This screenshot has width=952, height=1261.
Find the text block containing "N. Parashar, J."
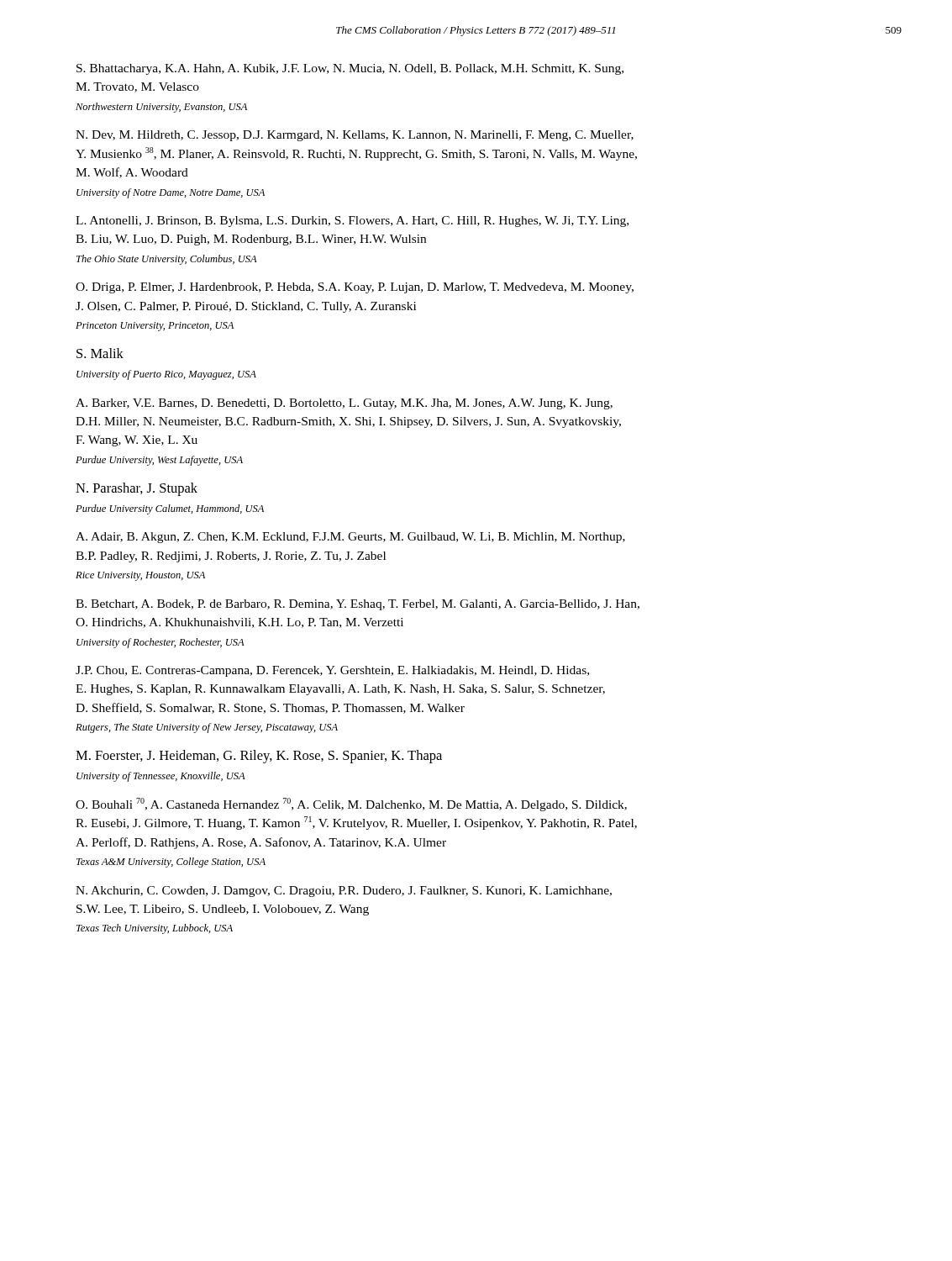(x=137, y=488)
